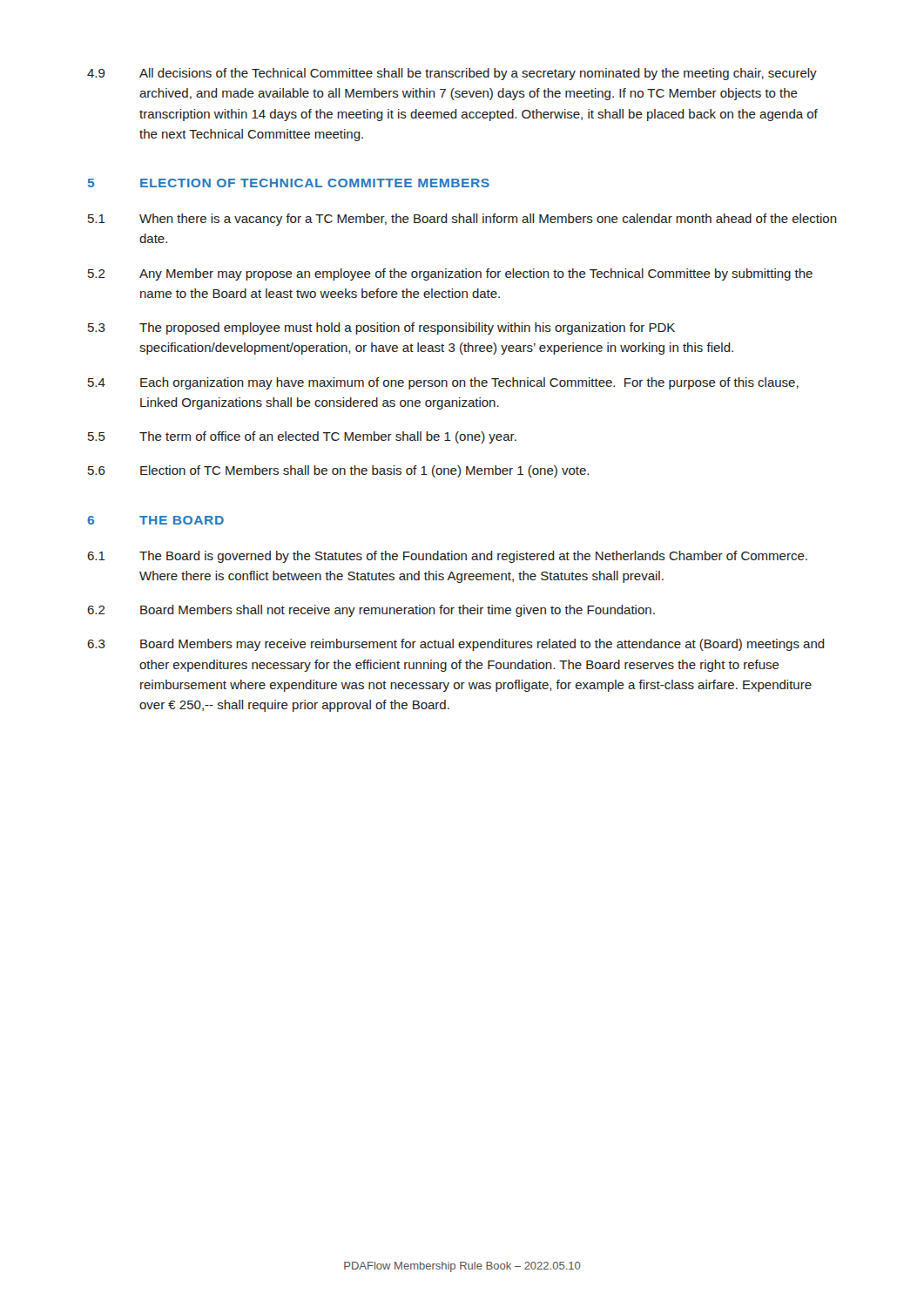The height and width of the screenshot is (1307, 924).
Task: Find the list item that reads "5.1 When there is a vacancy for a"
Action: (x=462, y=228)
